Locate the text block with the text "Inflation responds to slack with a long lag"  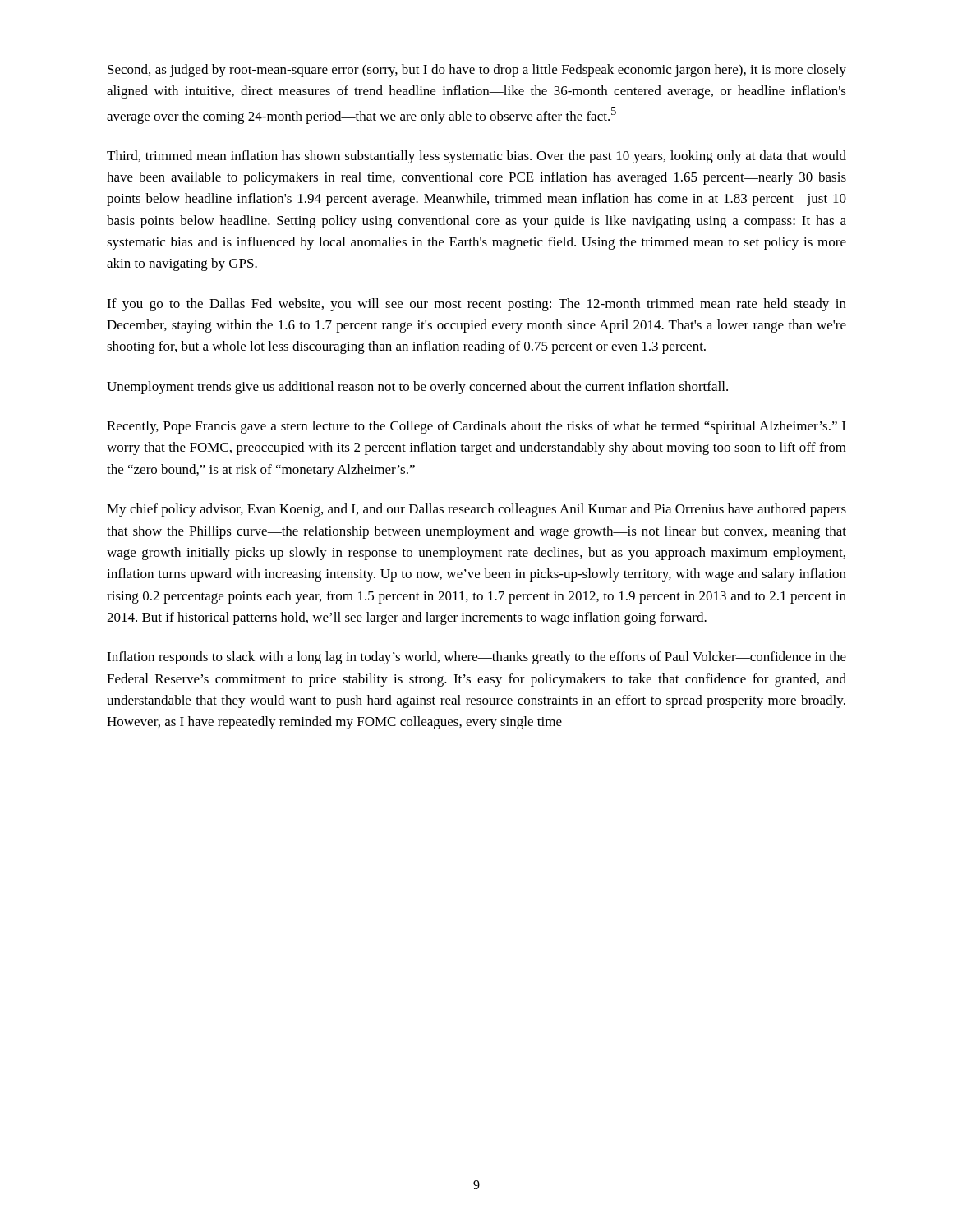pyautogui.click(x=476, y=689)
